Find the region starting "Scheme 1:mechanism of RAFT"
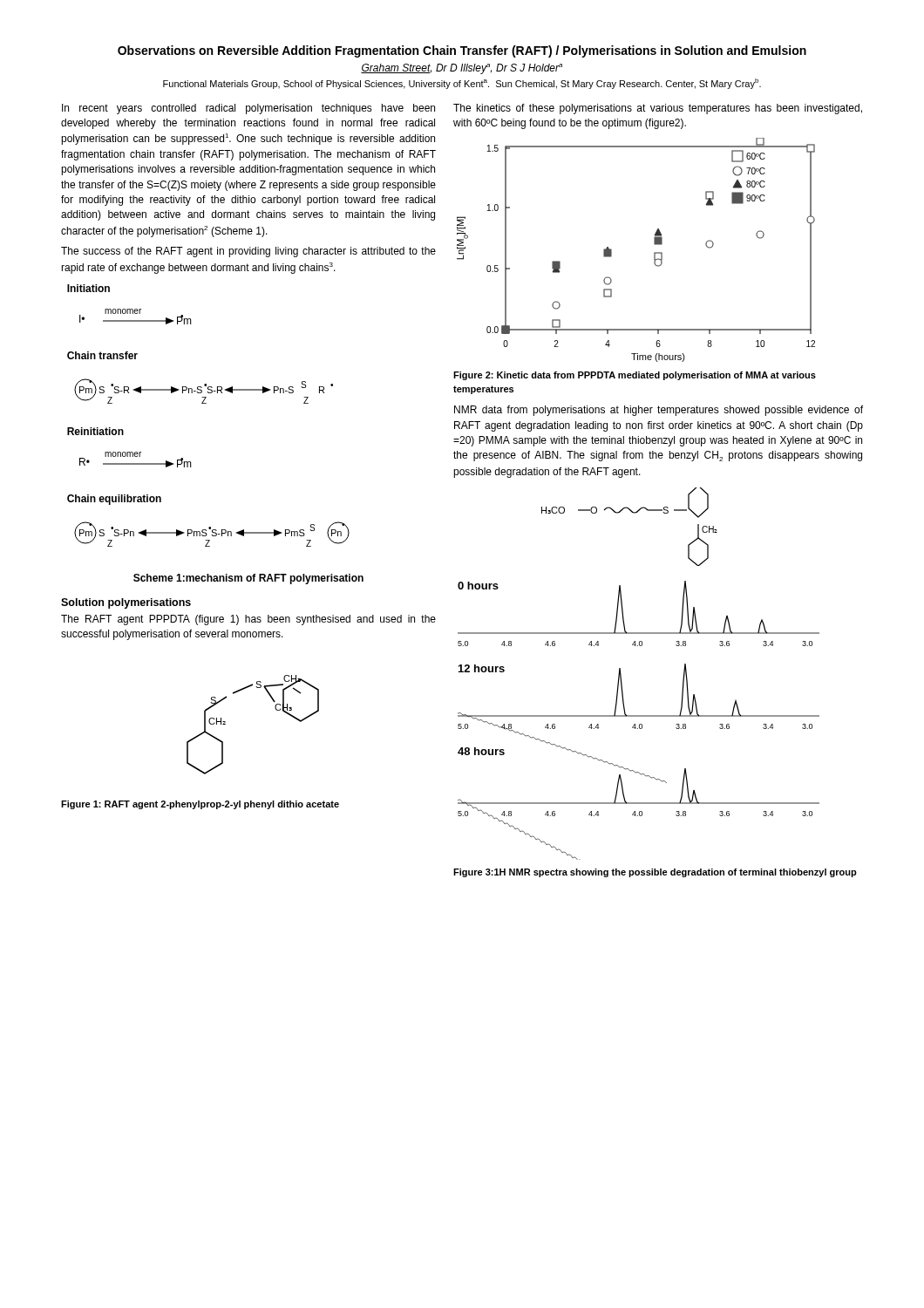This screenshot has width=924, height=1308. point(248,578)
